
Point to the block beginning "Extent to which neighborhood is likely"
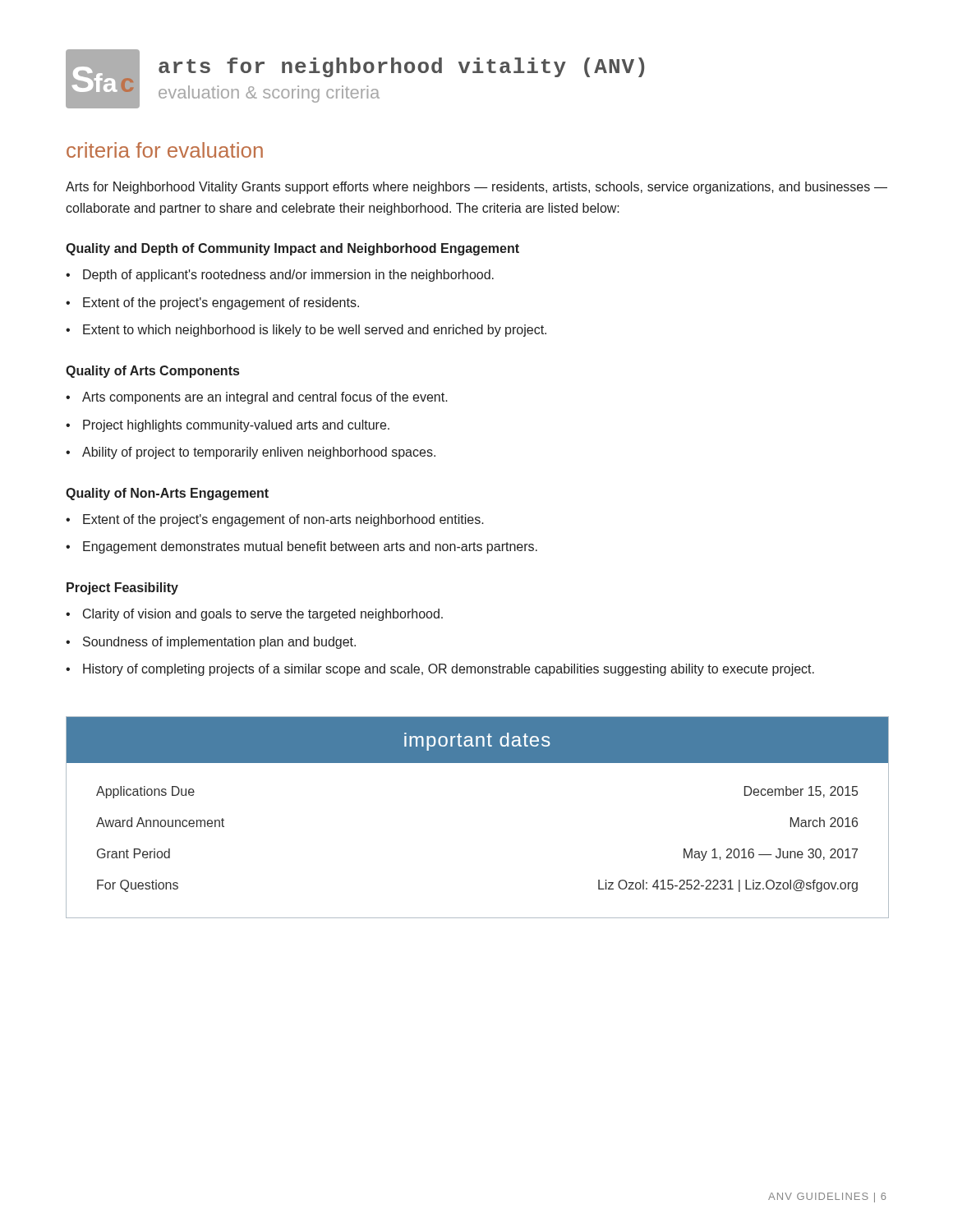click(x=315, y=330)
